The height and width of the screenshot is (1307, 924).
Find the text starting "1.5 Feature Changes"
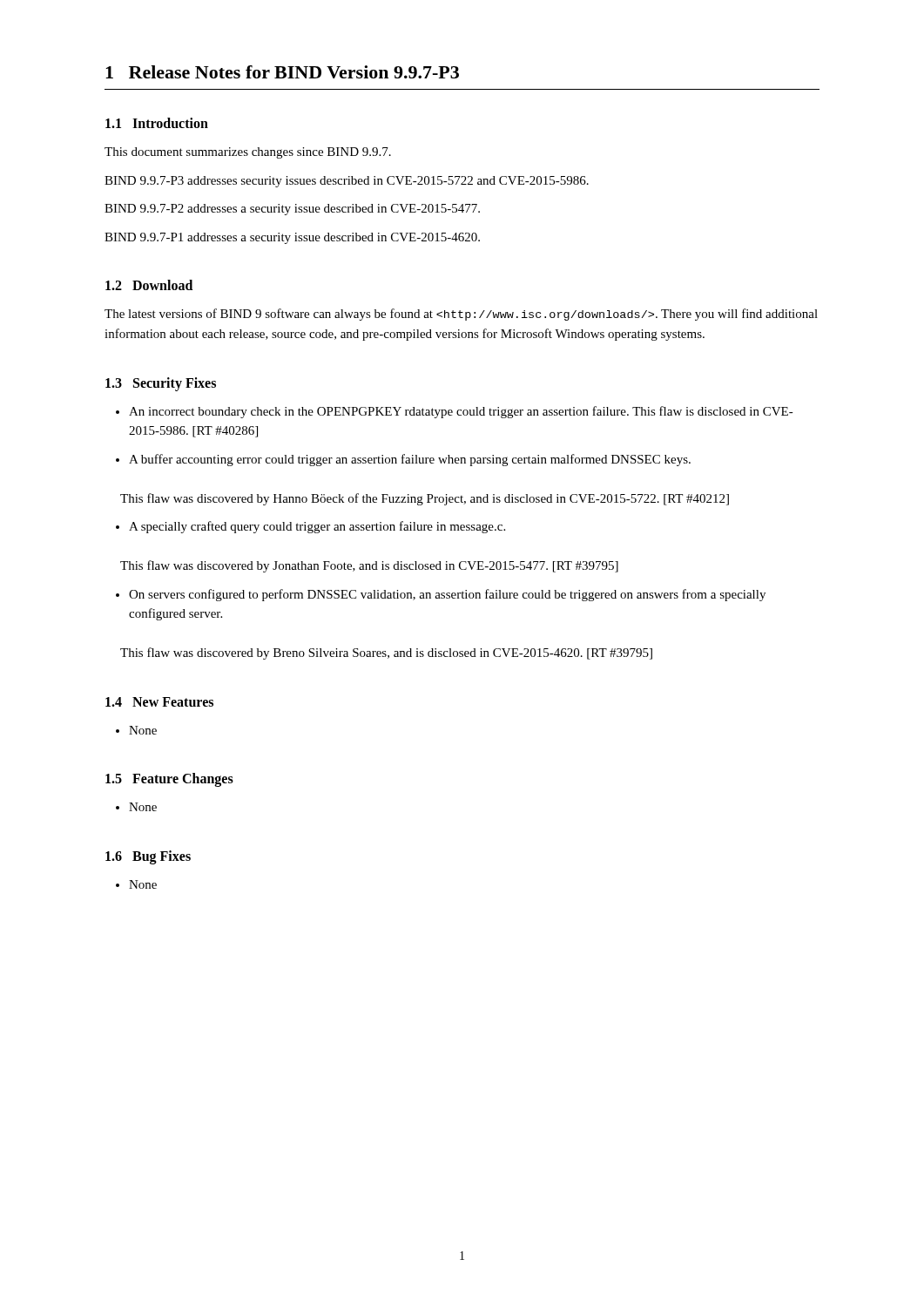(169, 780)
